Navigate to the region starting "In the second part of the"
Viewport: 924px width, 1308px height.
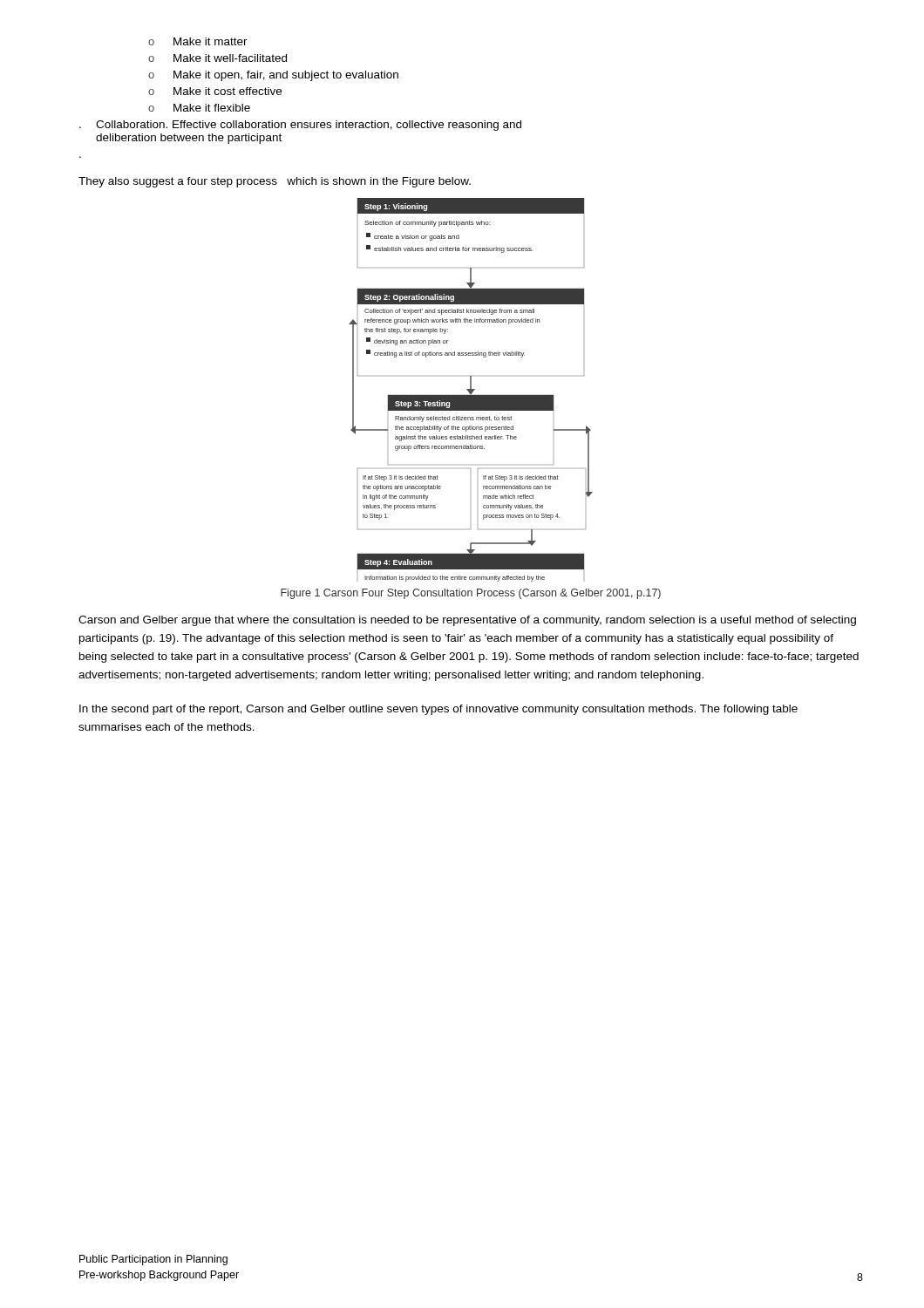tap(438, 717)
